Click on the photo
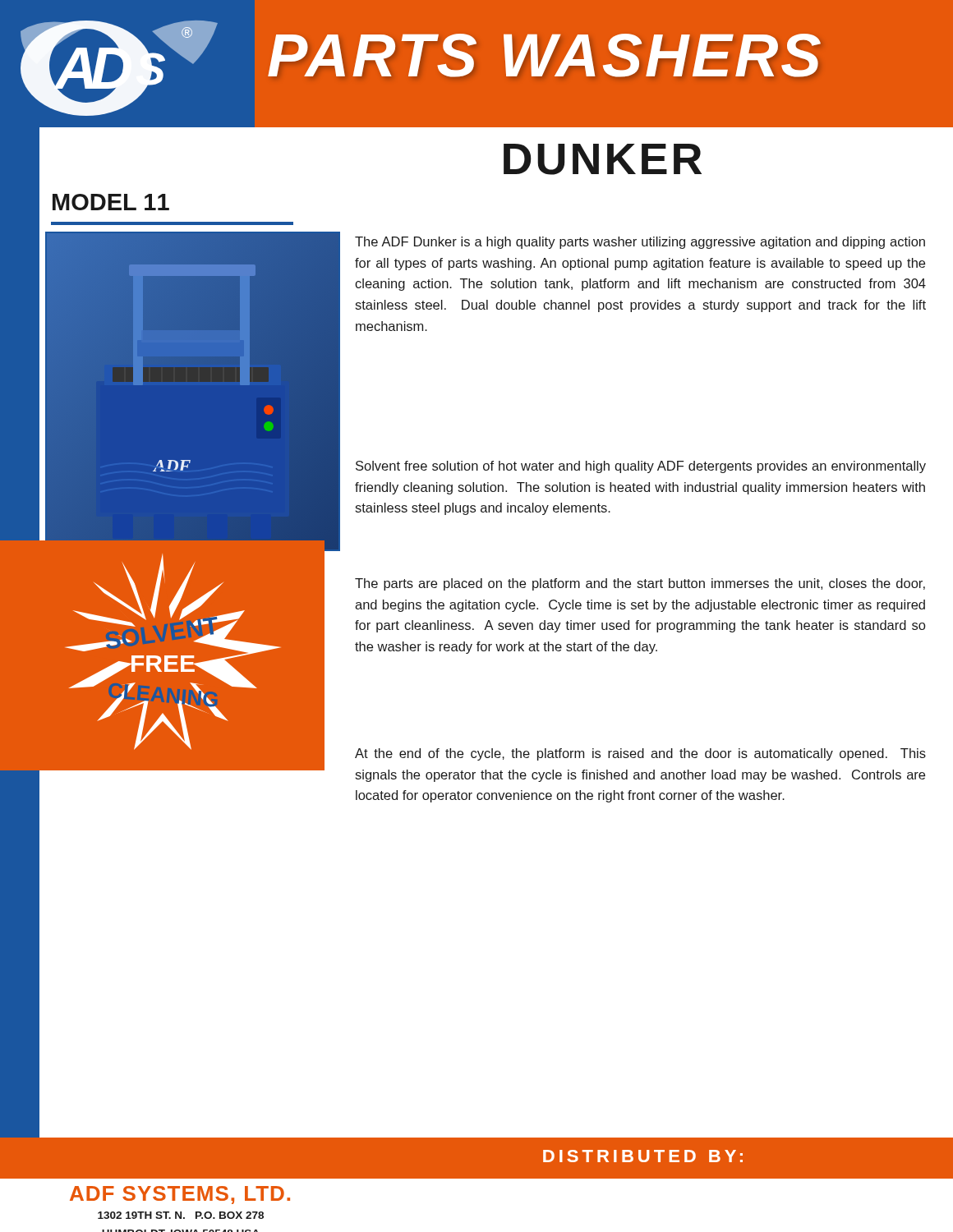Viewport: 953px width, 1232px height. (193, 391)
